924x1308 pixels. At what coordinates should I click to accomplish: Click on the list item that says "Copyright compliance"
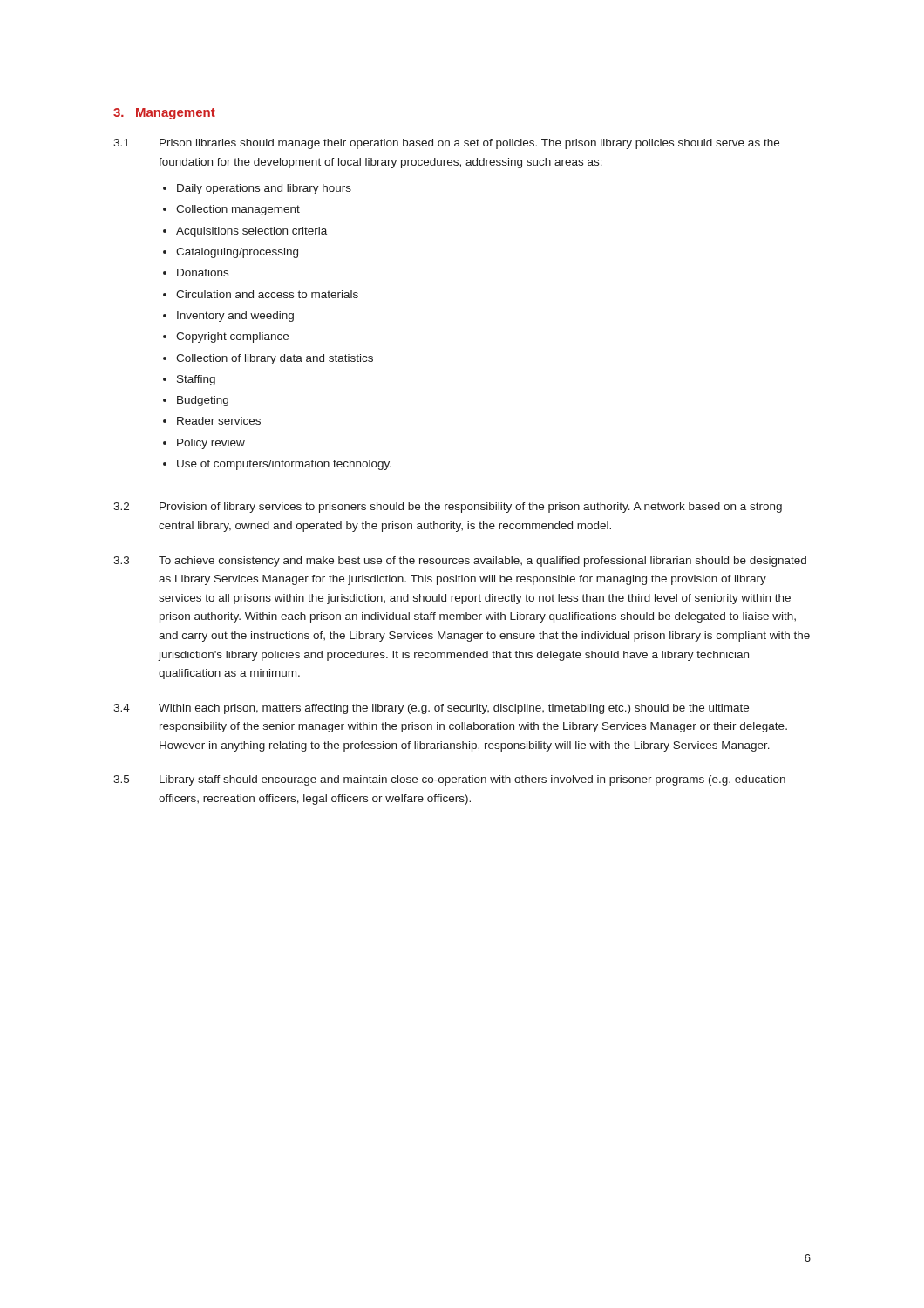(233, 336)
